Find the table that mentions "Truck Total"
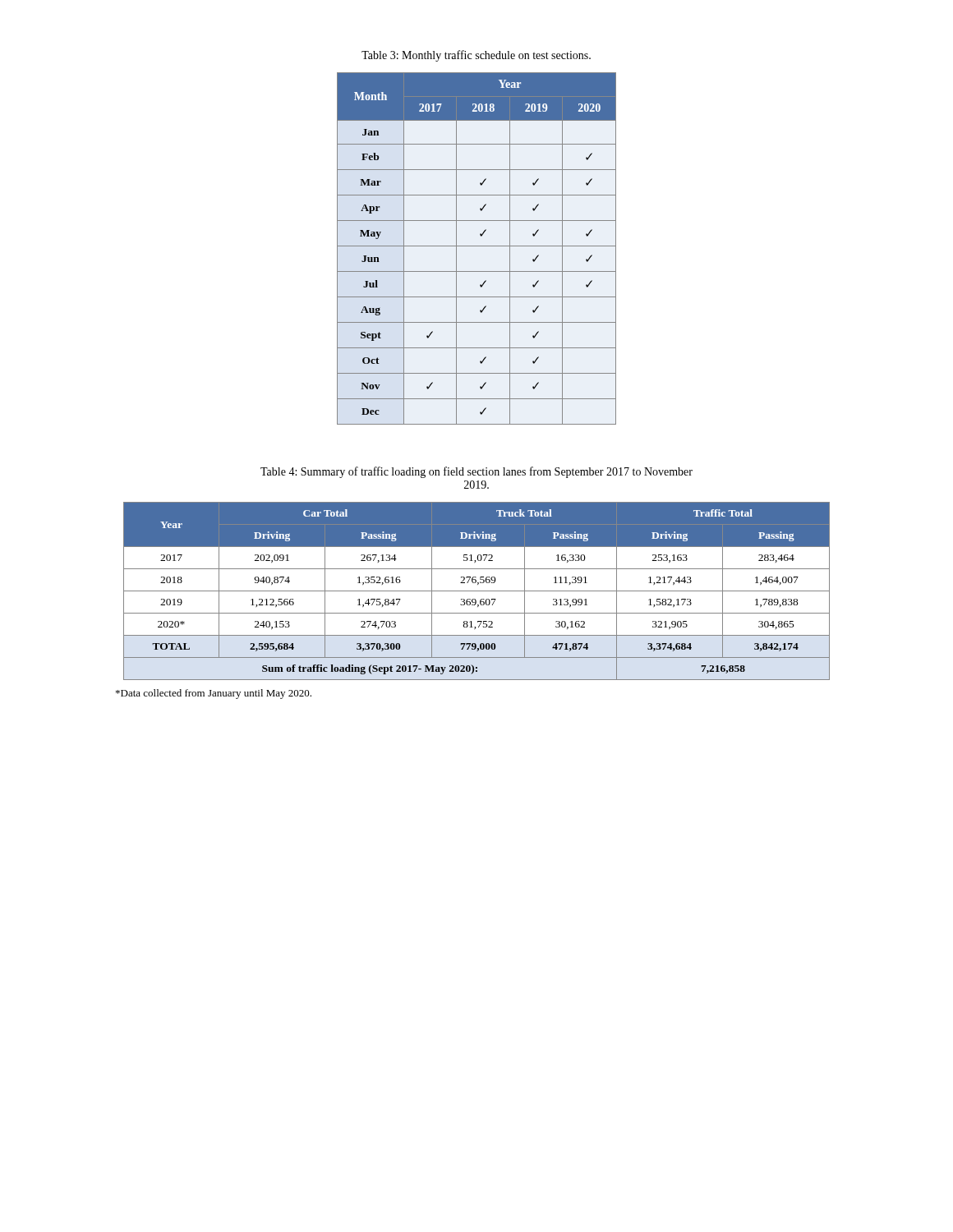The image size is (953, 1232). point(476,591)
